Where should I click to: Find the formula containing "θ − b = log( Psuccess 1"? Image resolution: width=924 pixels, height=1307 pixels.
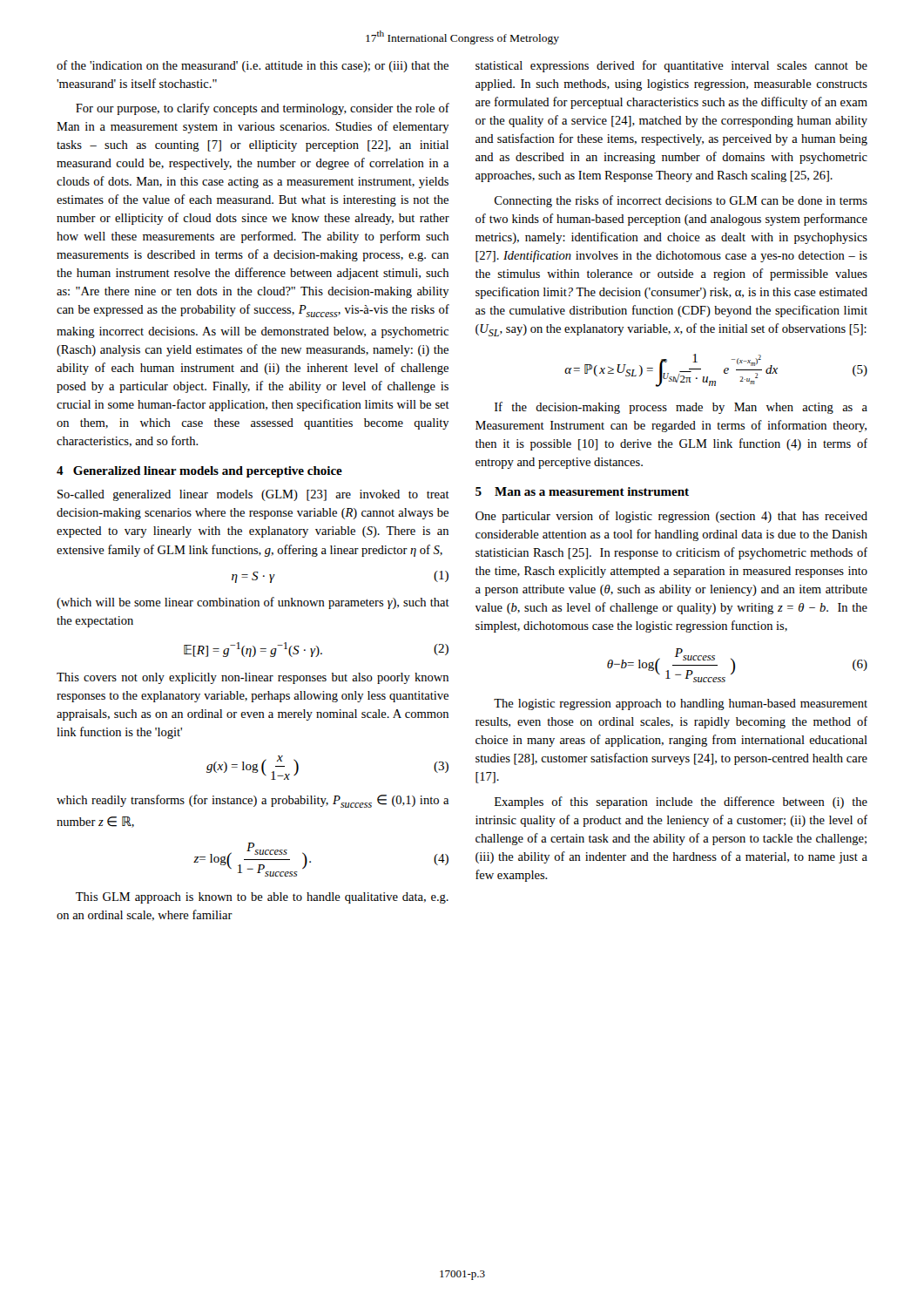[x=737, y=665]
